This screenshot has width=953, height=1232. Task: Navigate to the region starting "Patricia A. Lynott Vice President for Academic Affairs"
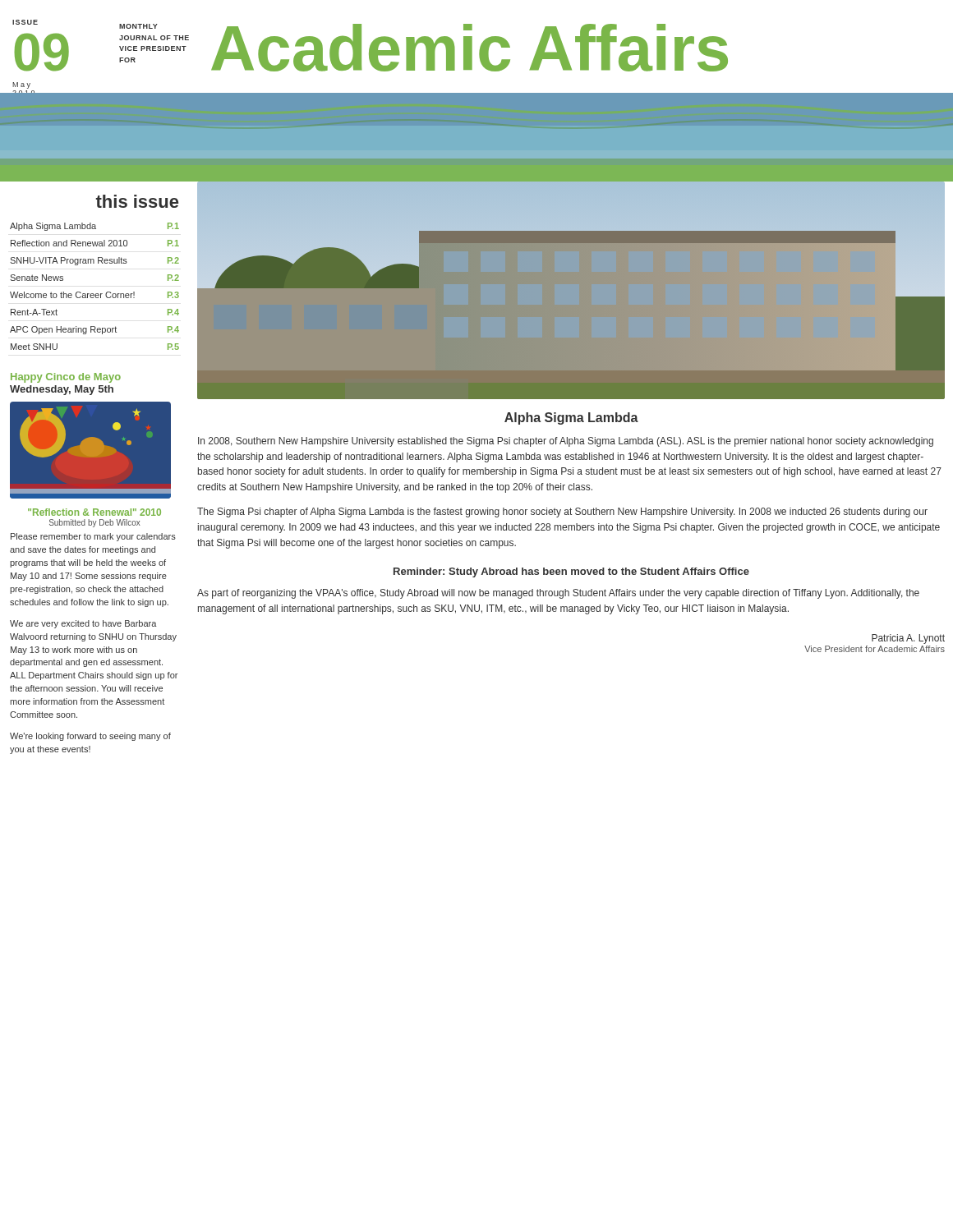(908, 639)
